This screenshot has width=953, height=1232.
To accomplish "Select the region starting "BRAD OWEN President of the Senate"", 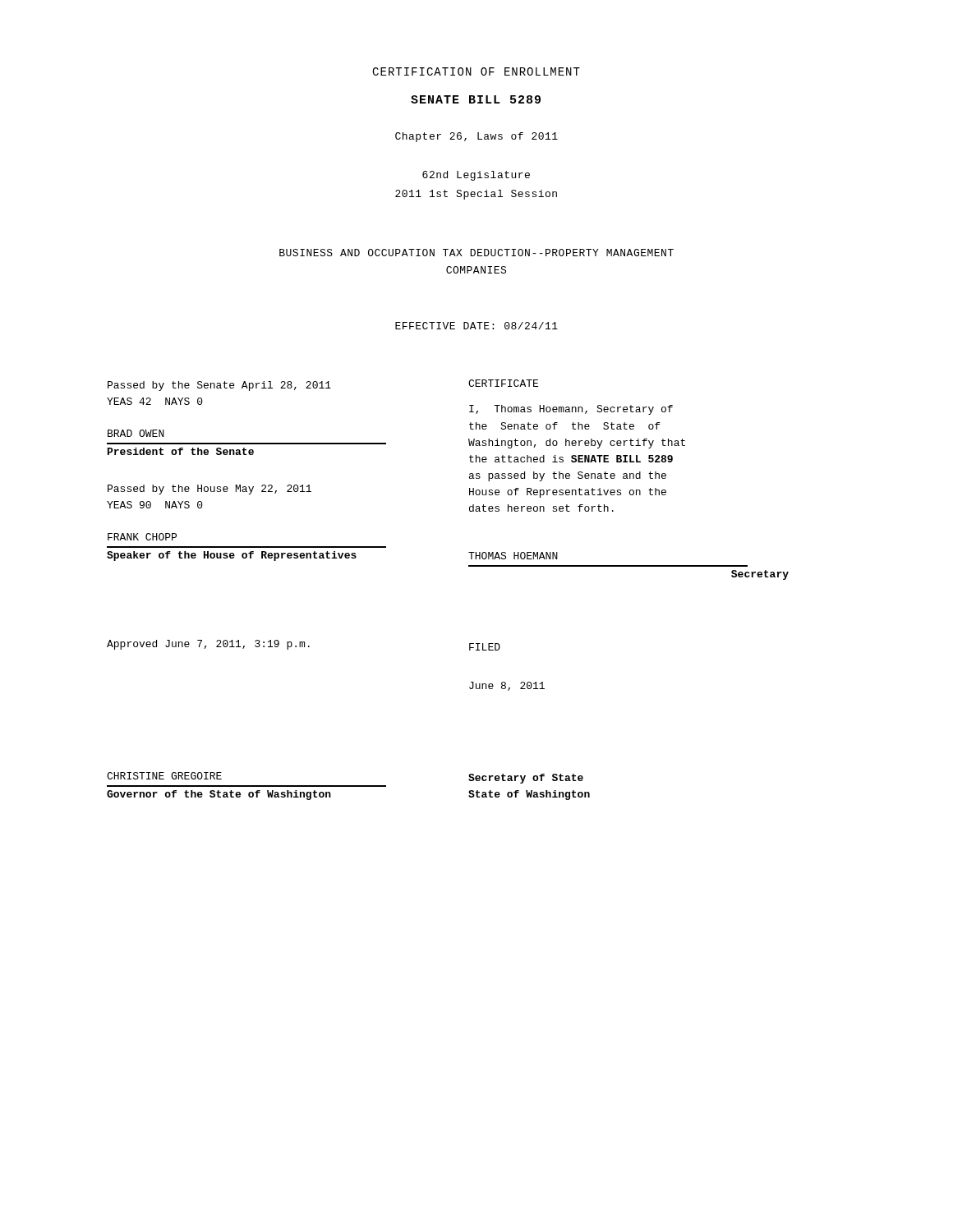I will (x=271, y=443).
